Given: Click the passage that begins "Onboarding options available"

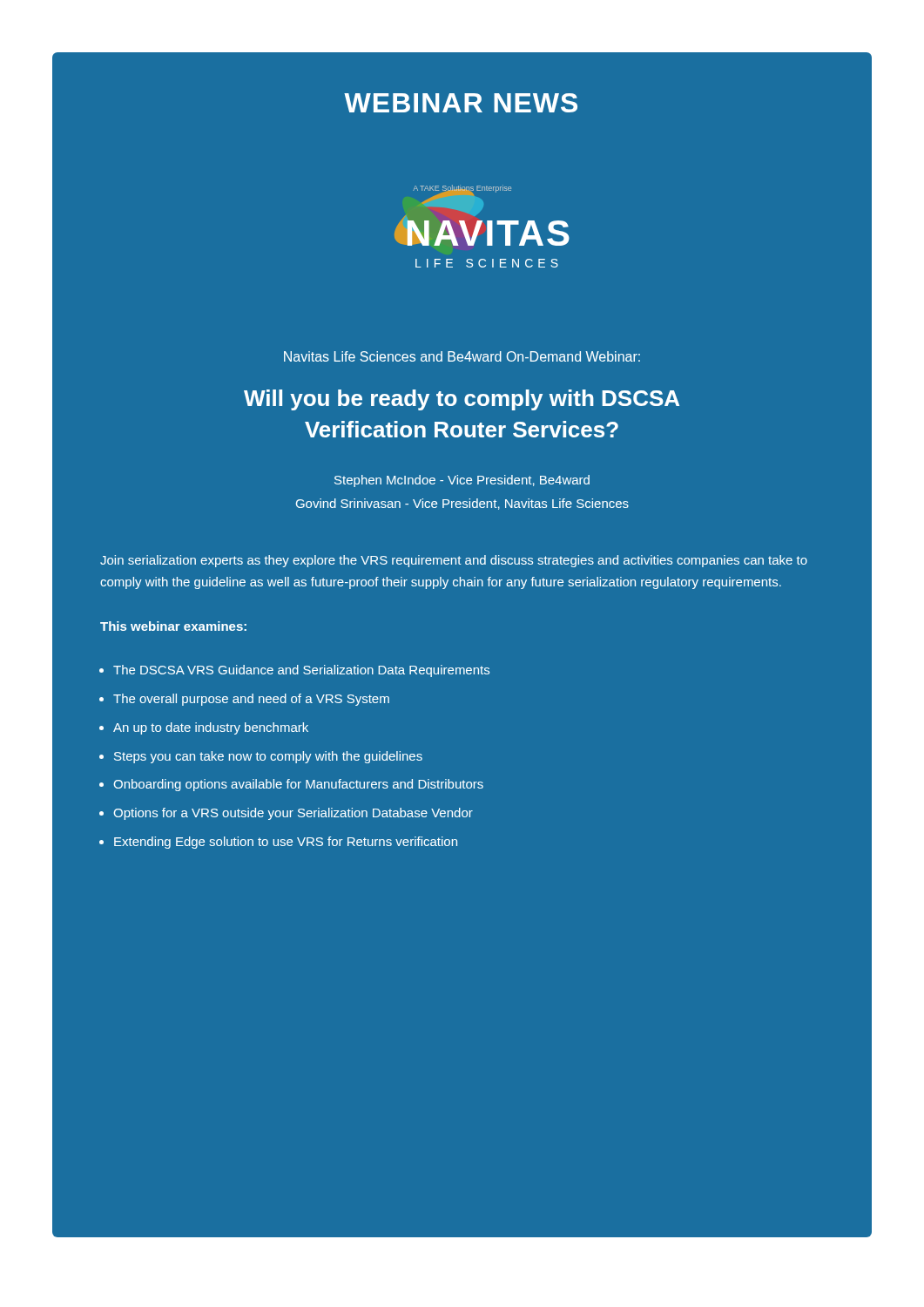Looking at the screenshot, I should (x=298, y=784).
